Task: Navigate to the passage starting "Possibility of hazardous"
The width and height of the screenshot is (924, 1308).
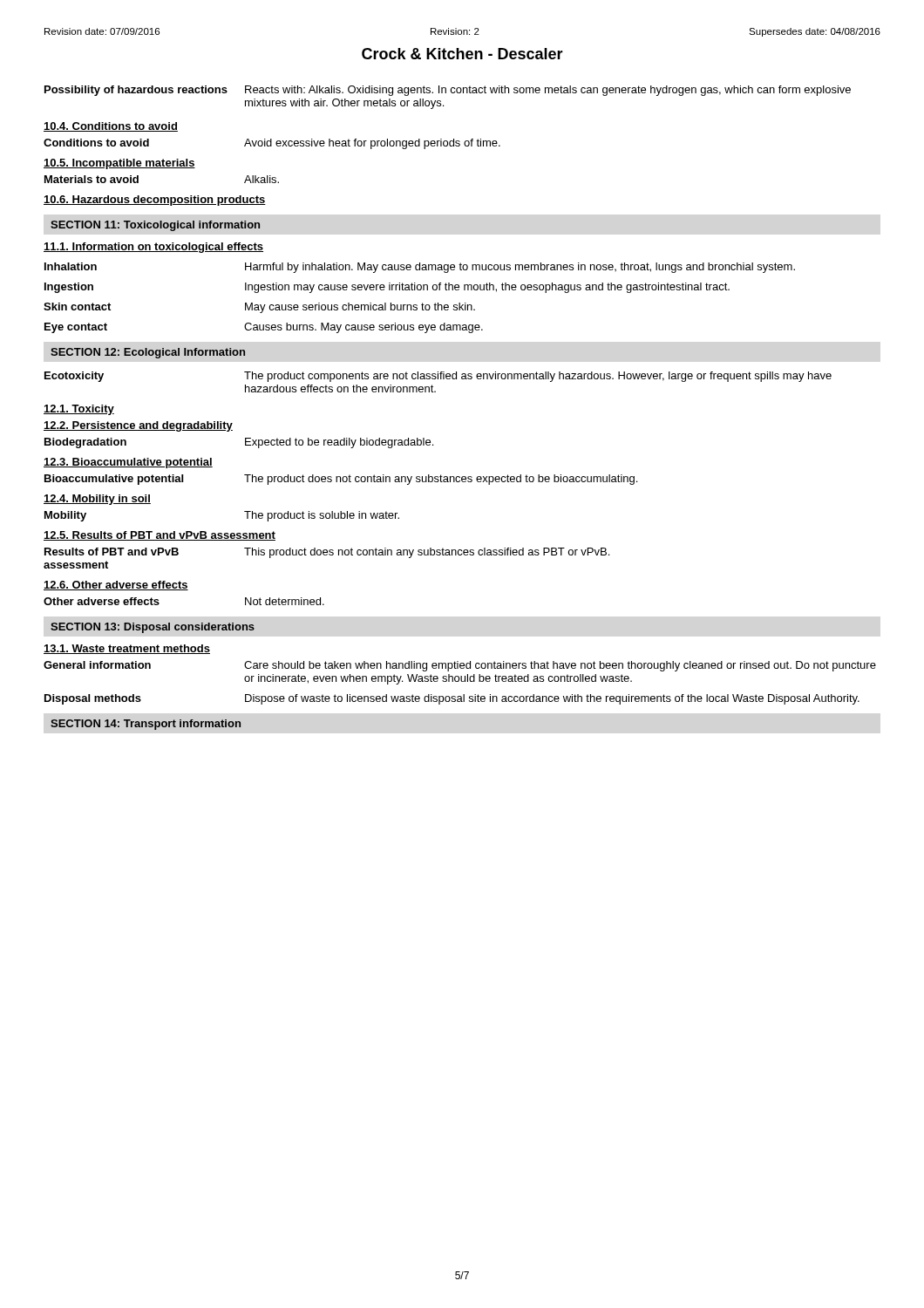Action: (x=462, y=96)
